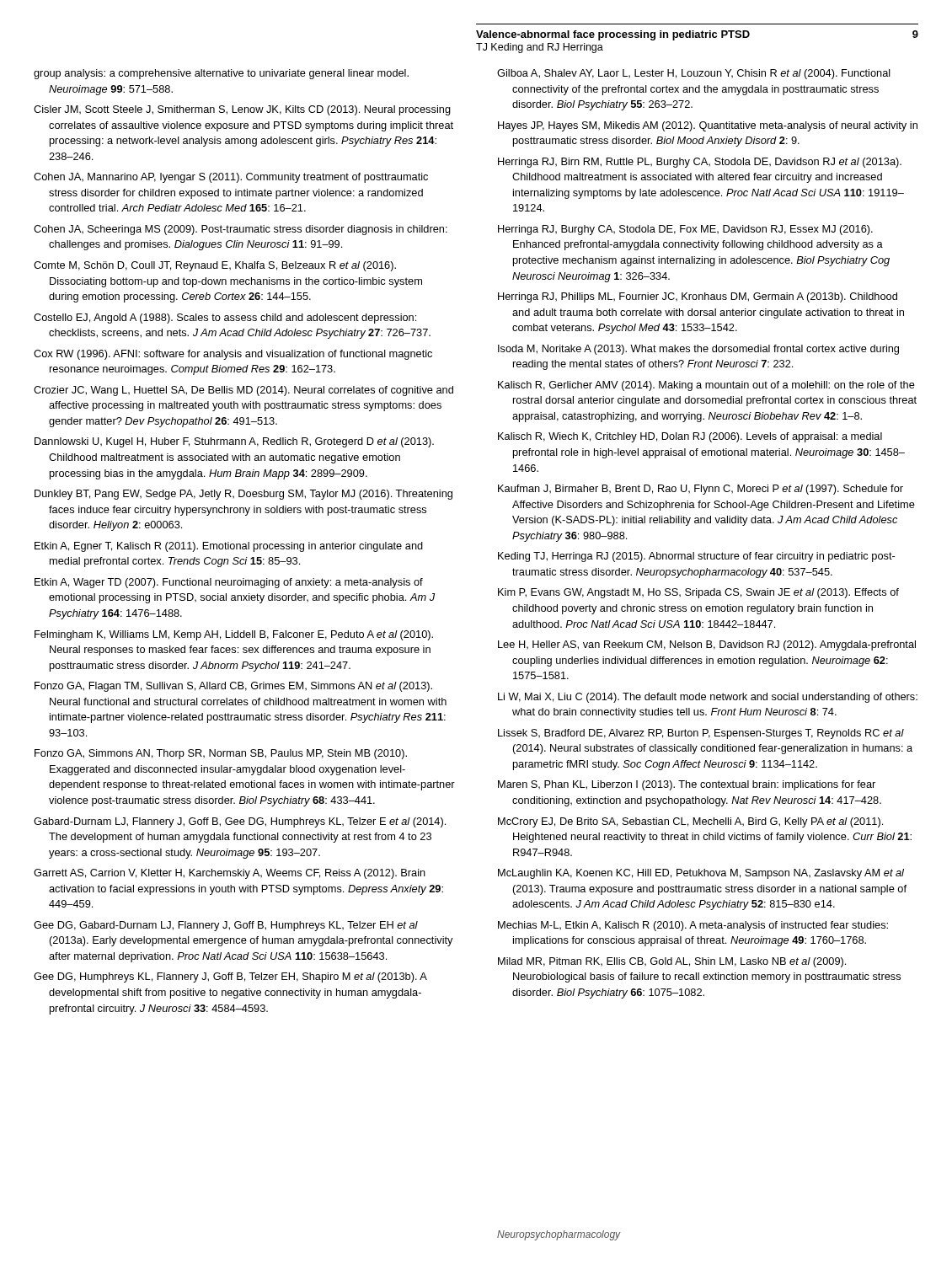952x1264 pixels.
Task: Find the list item containing "McCrory EJ, De Brito SA, Sebastian CL, Mechelli"
Action: [x=705, y=836]
